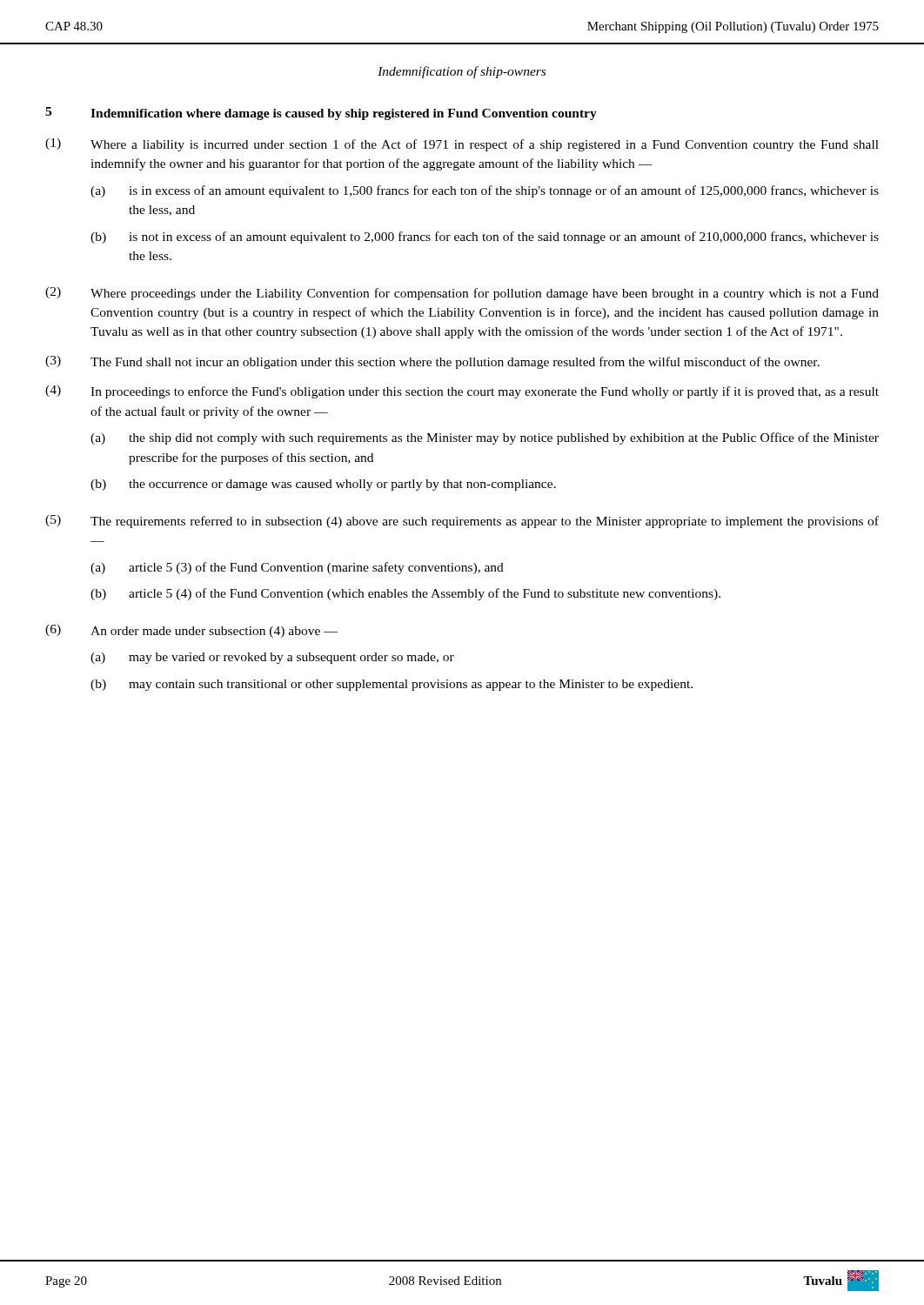The width and height of the screenshot is (924, 1305).
Task: Locate the block of text that opens with "(4) In proceedings to"
Action: [x=462, y=442]
